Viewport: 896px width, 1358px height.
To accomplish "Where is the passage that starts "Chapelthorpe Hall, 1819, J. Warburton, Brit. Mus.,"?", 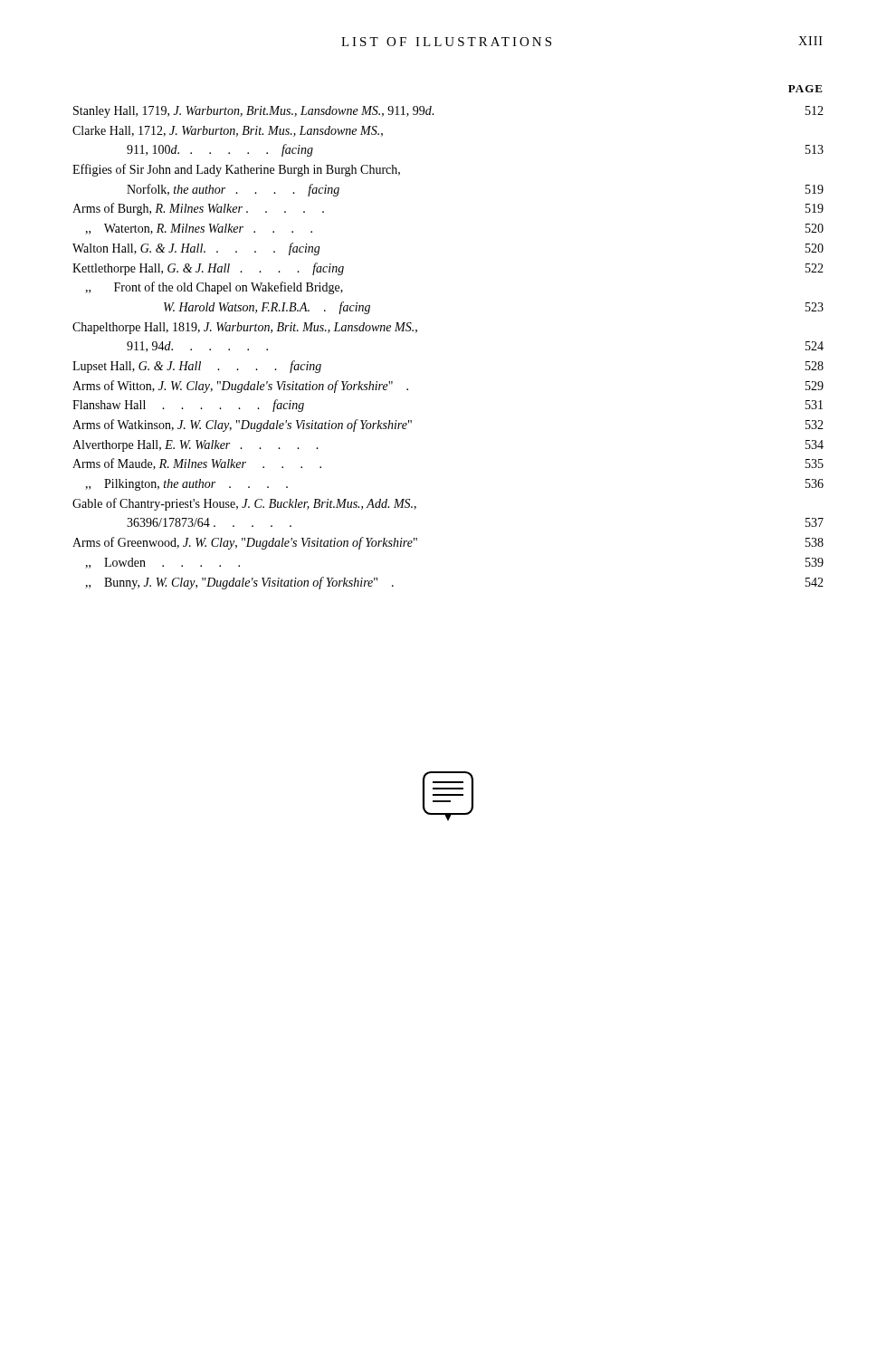I will tap(245, 328).
